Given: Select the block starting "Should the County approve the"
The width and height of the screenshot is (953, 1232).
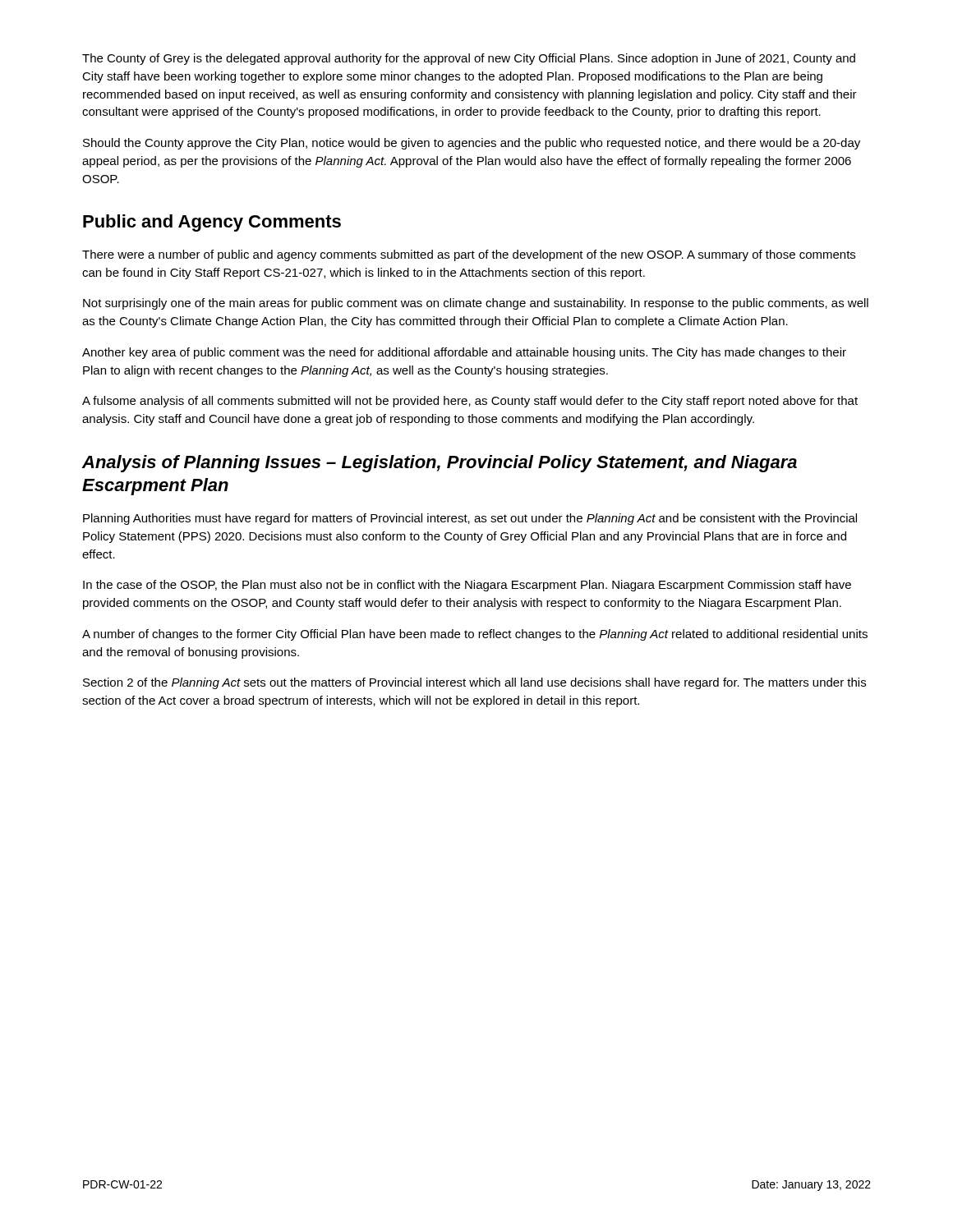Looking at the screenshot, I should (x=471, y=160).
